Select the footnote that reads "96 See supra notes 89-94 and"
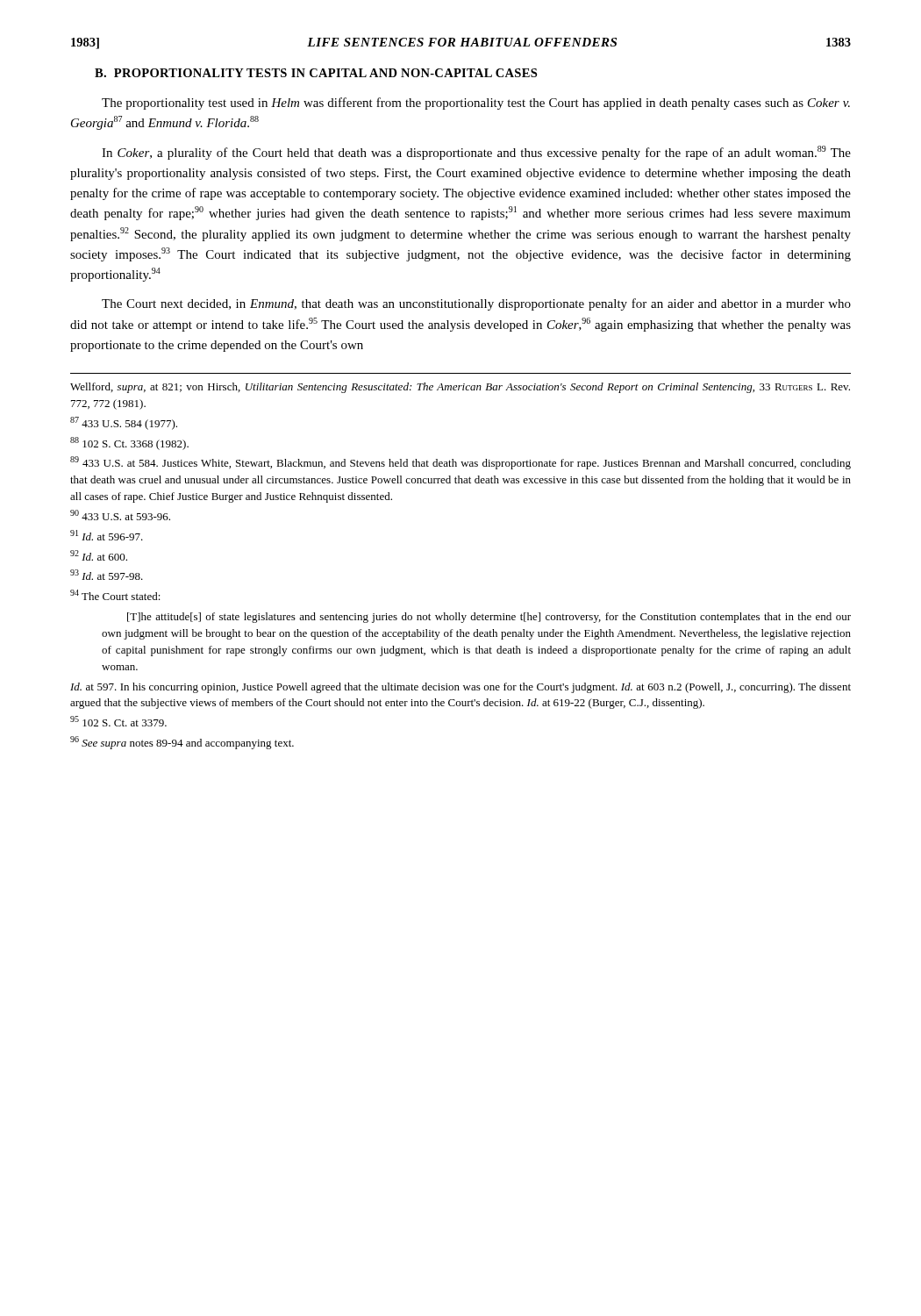Viewport: 921px width, 1316px height. tap(182, 742)
